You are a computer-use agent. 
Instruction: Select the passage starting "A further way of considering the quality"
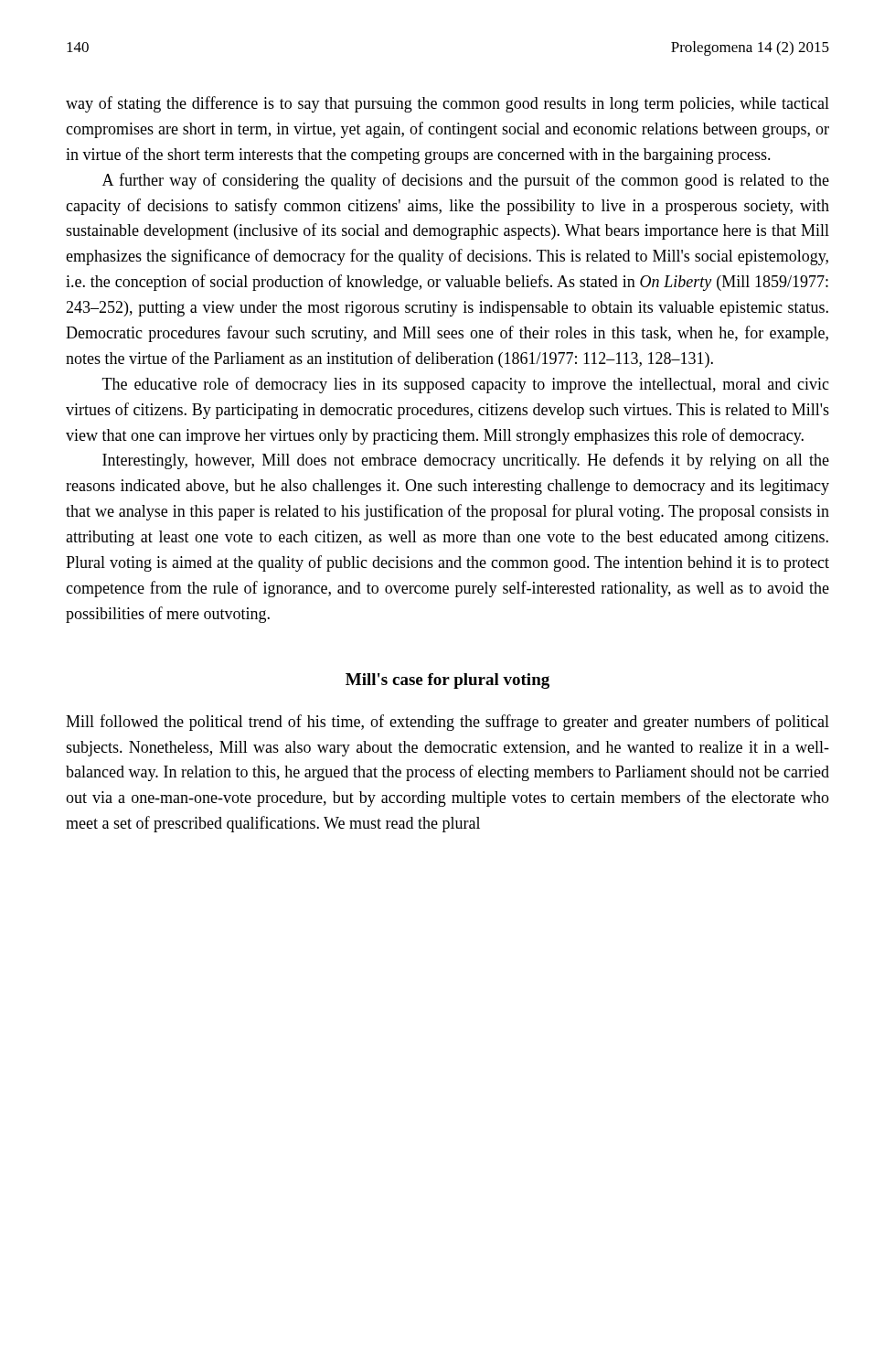pyautogui.click(x=448, y=270)
